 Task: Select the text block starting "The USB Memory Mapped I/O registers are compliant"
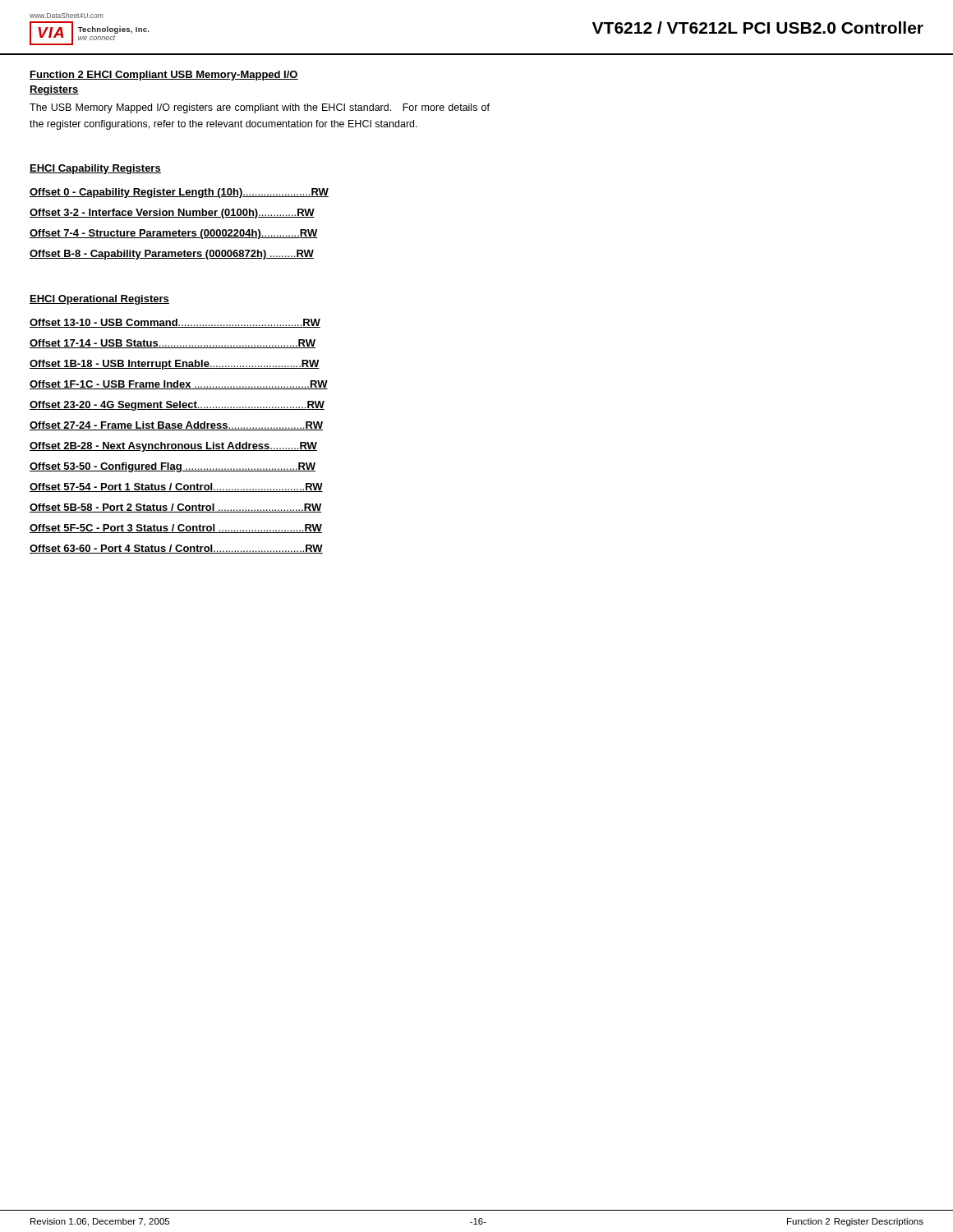pos(260,116)
